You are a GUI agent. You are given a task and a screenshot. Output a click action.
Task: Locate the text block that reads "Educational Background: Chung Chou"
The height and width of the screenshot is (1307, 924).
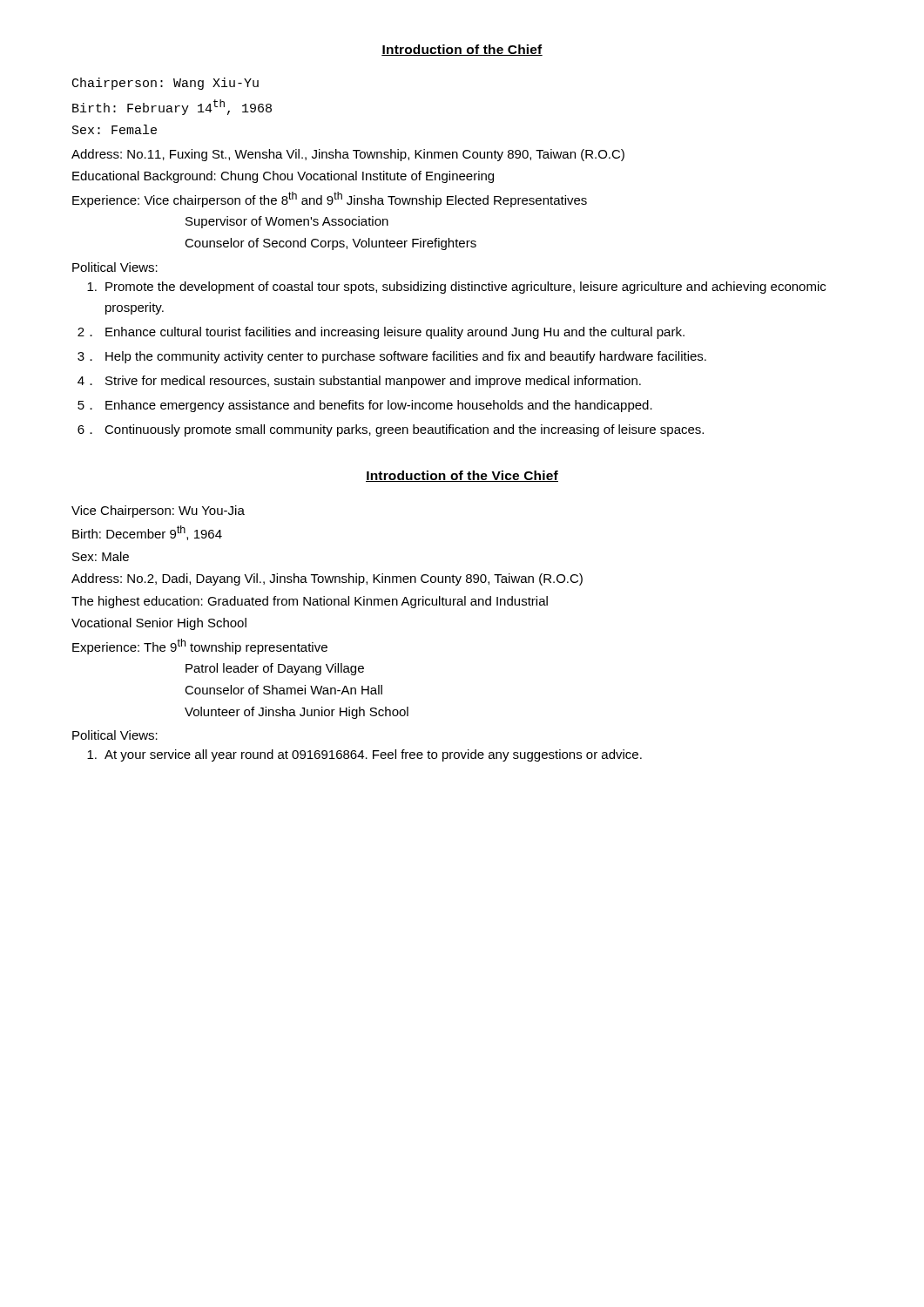283,176
